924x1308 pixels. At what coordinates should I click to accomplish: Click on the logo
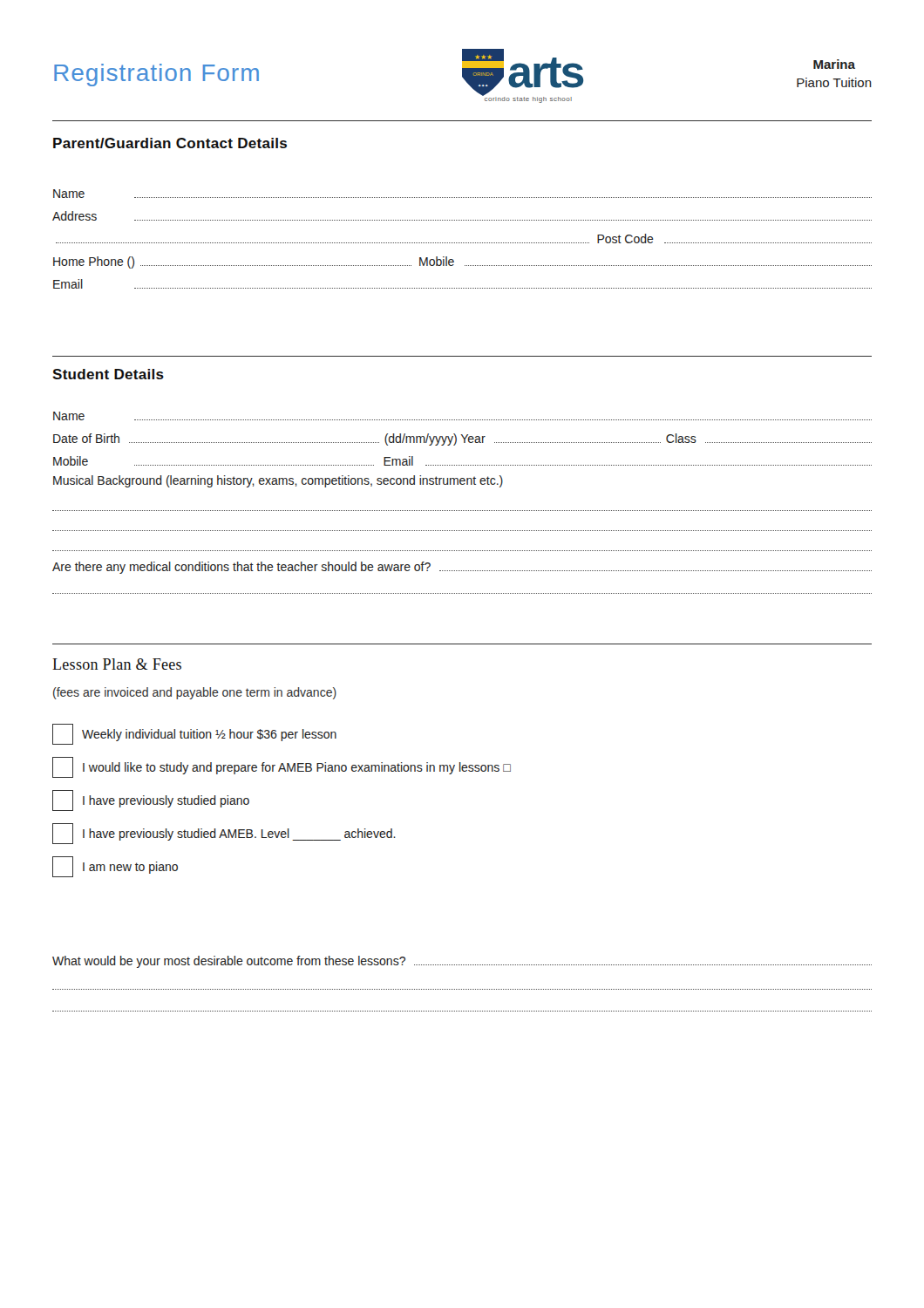[x=529, y=73]
